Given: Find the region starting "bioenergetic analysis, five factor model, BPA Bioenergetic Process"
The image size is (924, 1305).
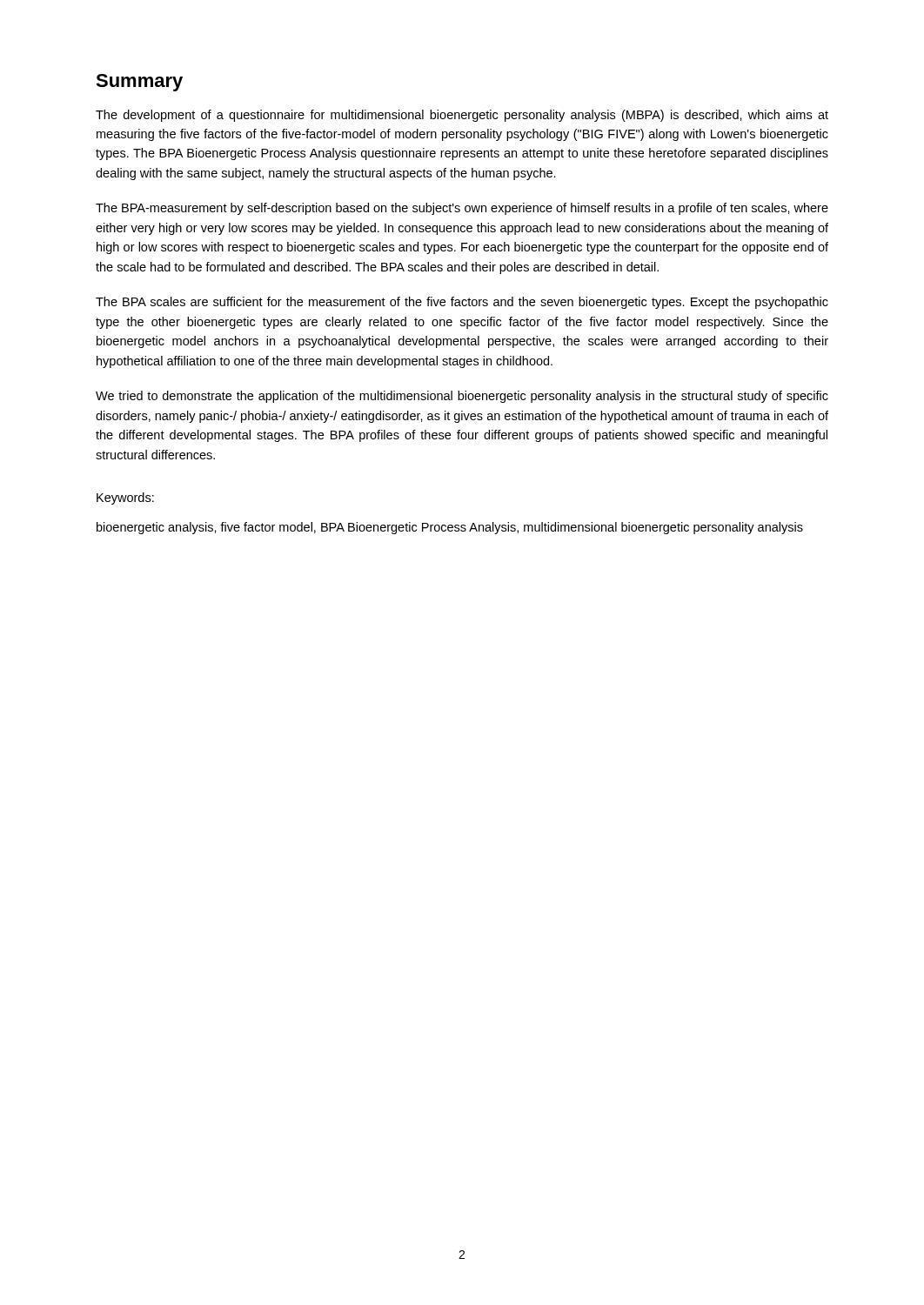Looking at the screenshot, I should [462, 527].
